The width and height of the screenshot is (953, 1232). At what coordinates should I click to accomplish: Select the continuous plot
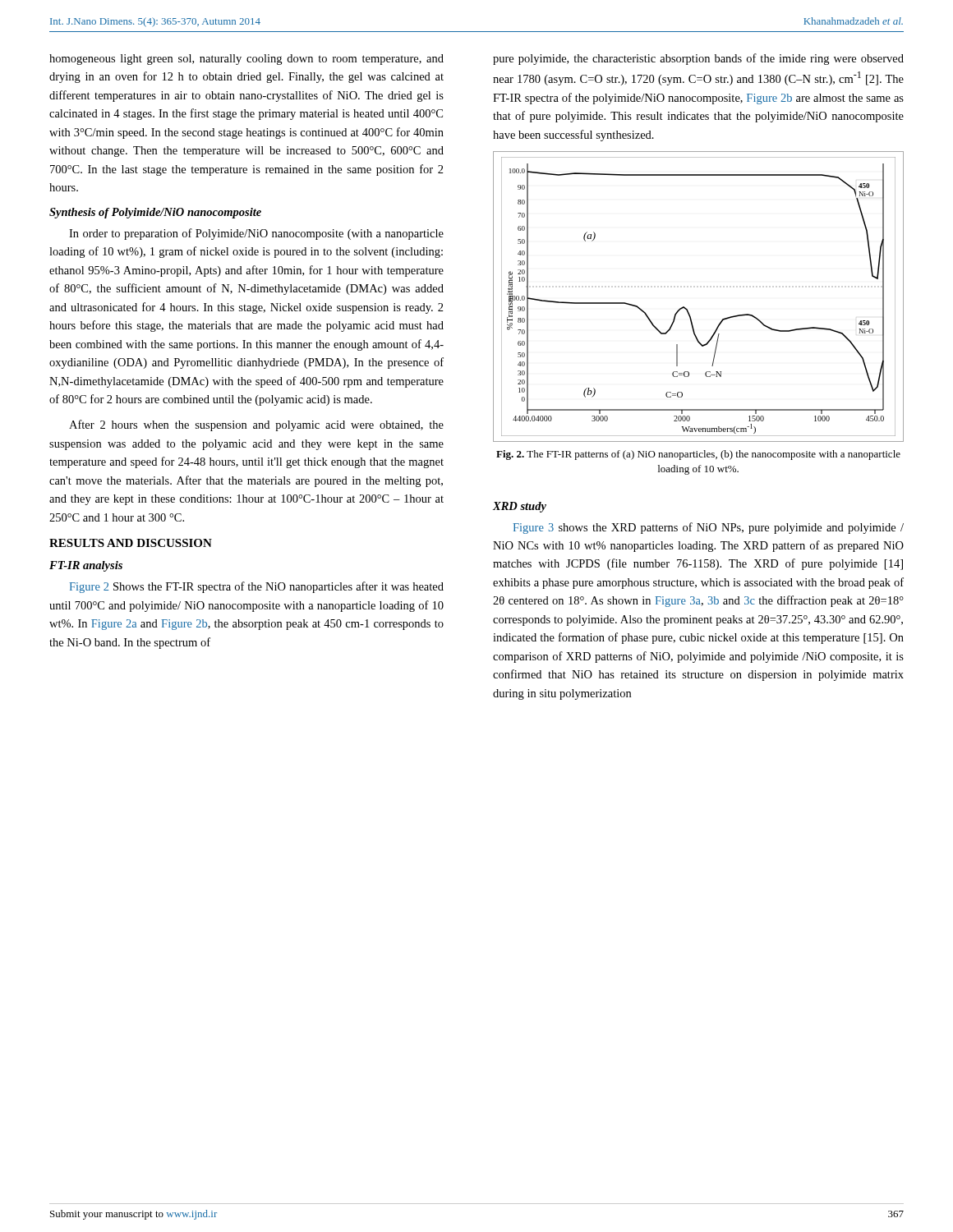click(698, 297)
